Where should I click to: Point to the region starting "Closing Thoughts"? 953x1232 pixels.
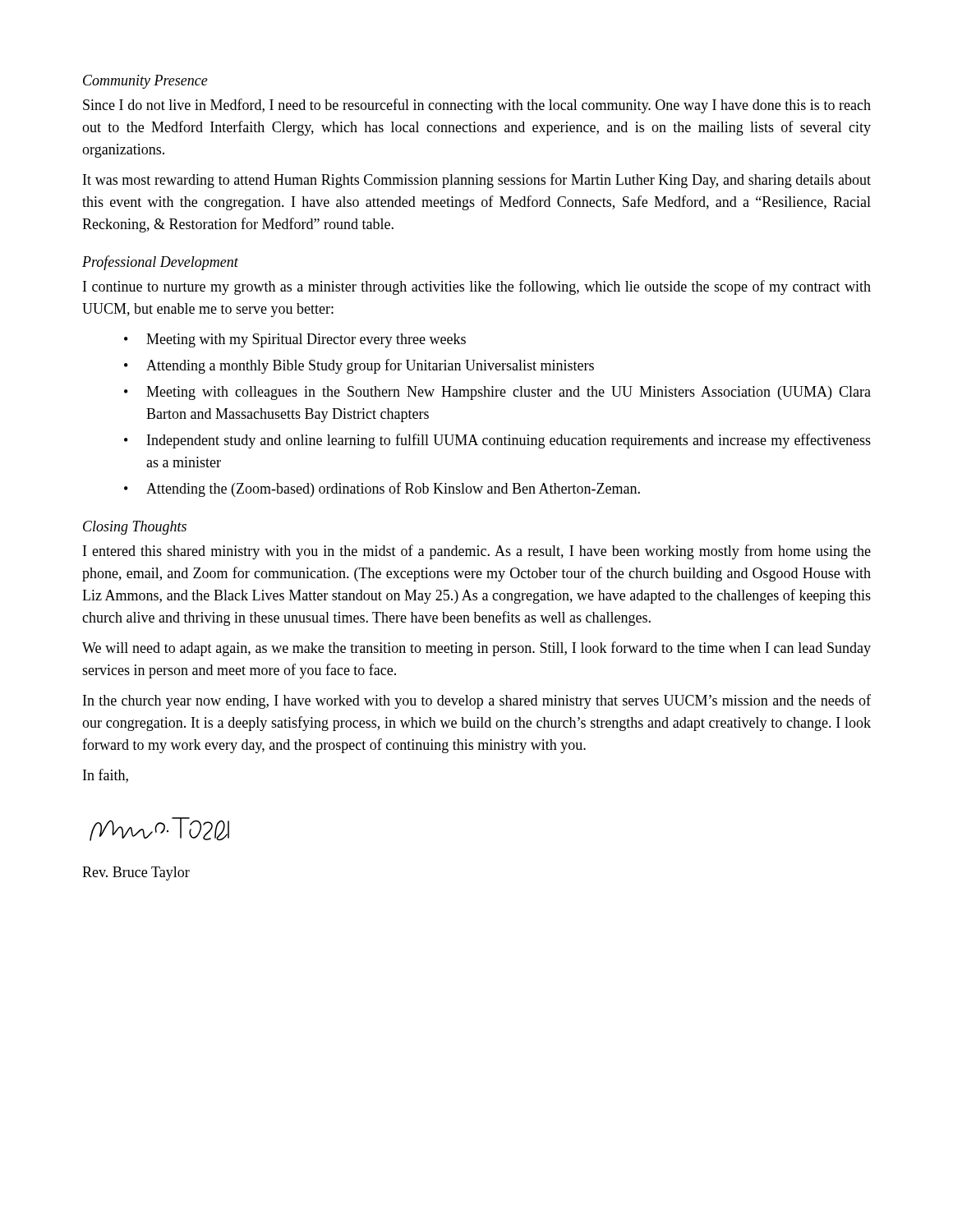[x=135, y=526]
